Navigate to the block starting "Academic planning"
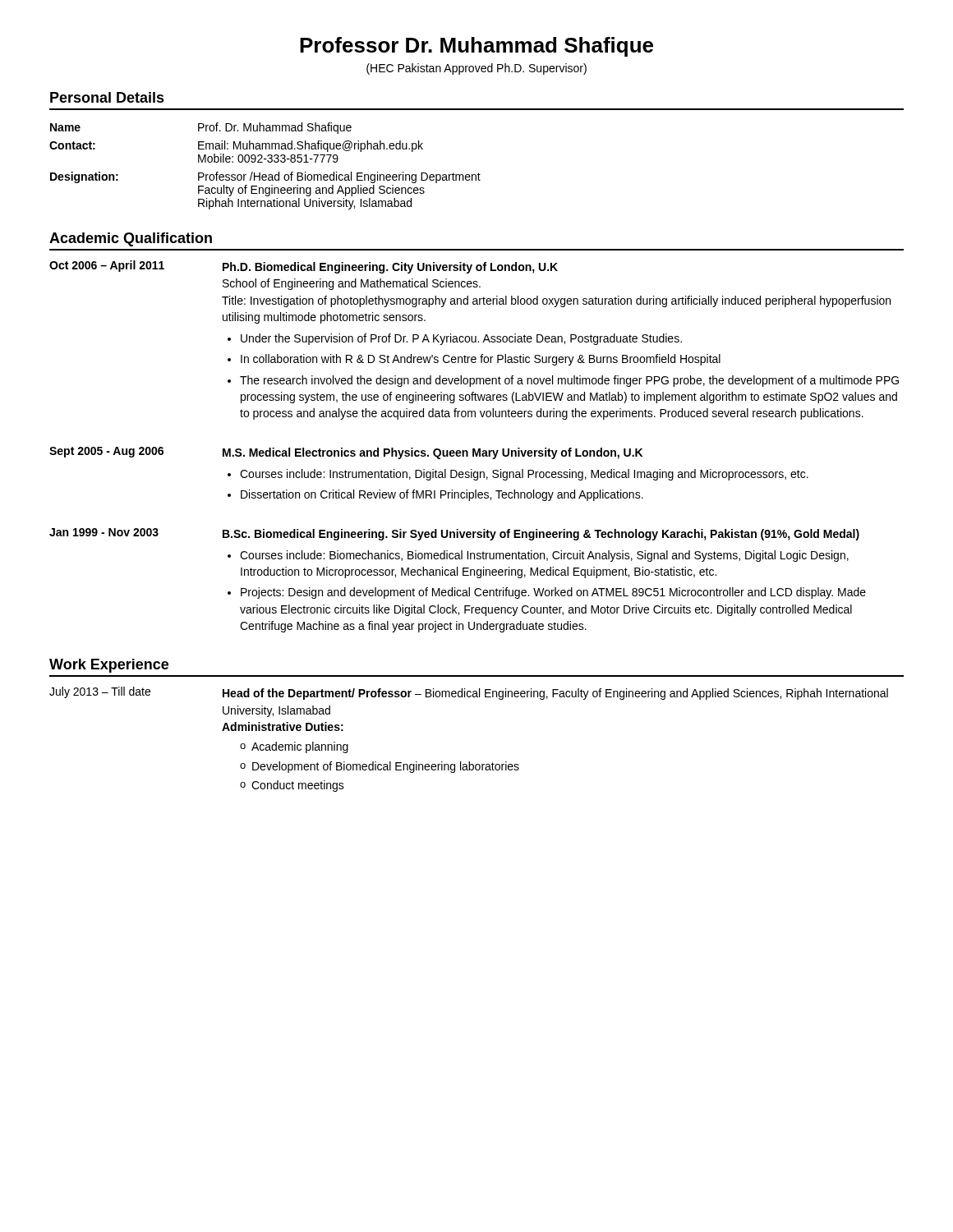This screenshot has height=1232, width=953. pos(300,747)
